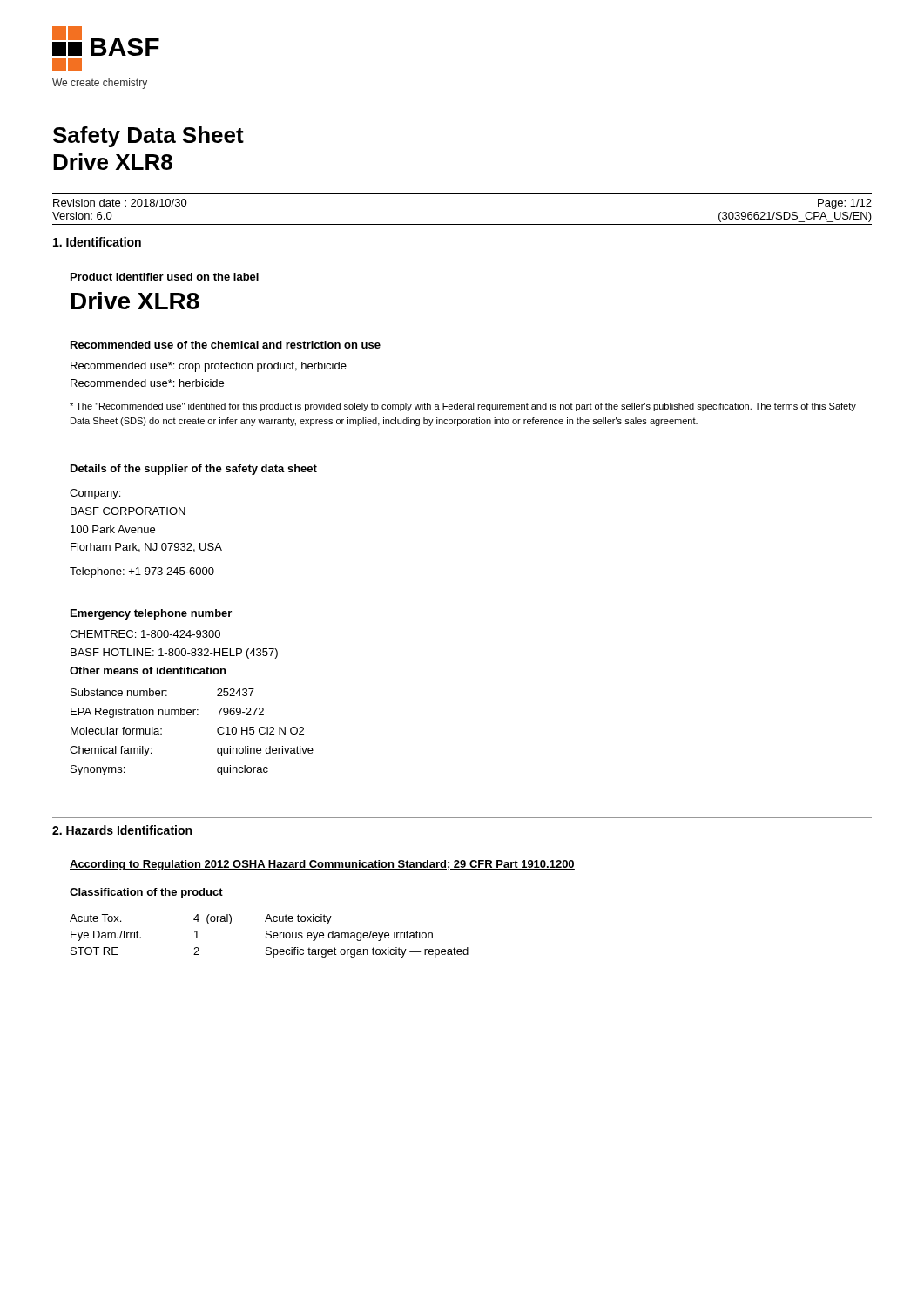Find the text block starting "Page: 1/12(30396621/SDS_CPA_US/EN)"
The height and width of the screenshot is (1307, 924).
795,209
